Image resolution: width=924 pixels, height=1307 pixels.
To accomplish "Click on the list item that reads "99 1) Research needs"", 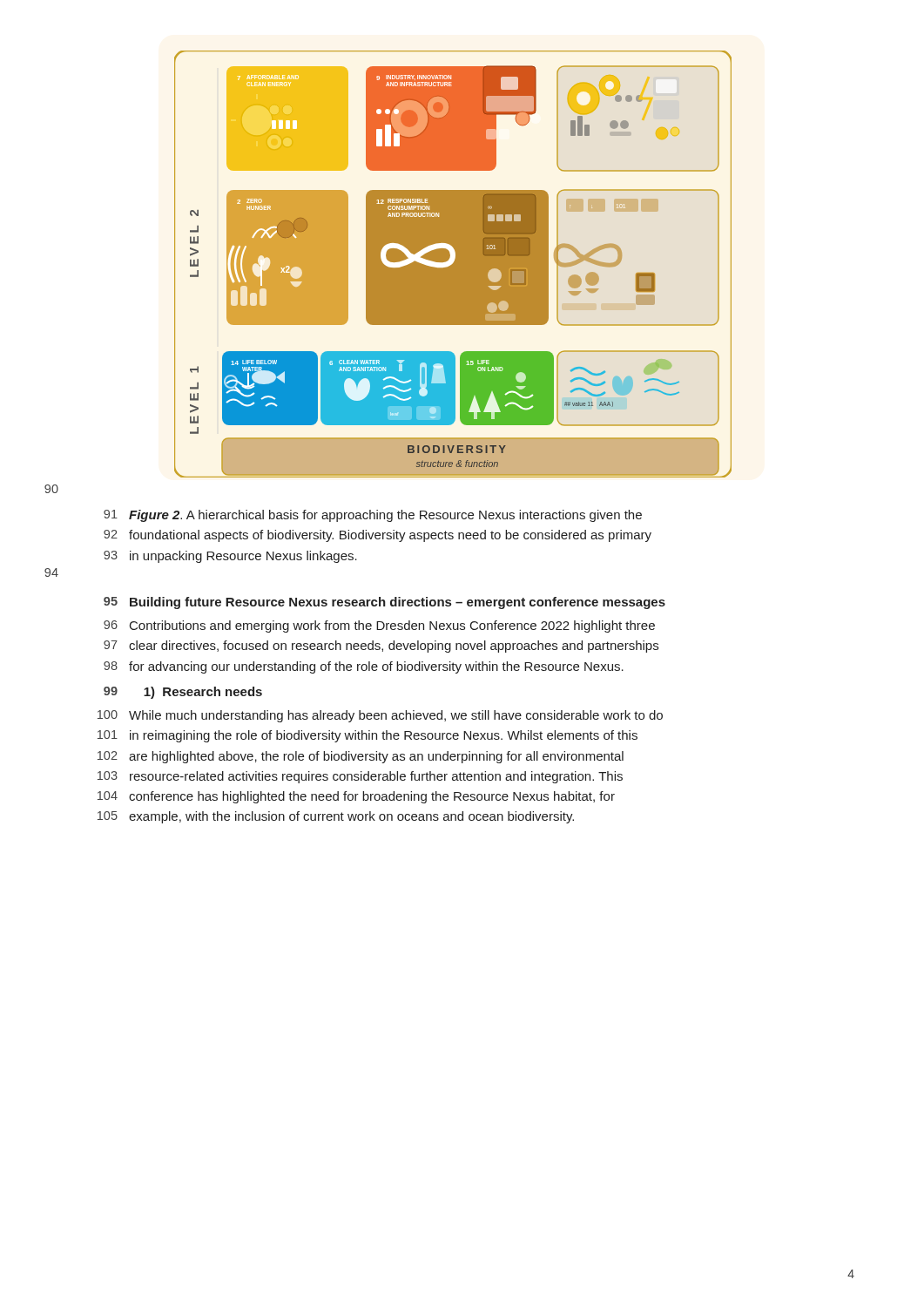I will (x=183, y=693).
